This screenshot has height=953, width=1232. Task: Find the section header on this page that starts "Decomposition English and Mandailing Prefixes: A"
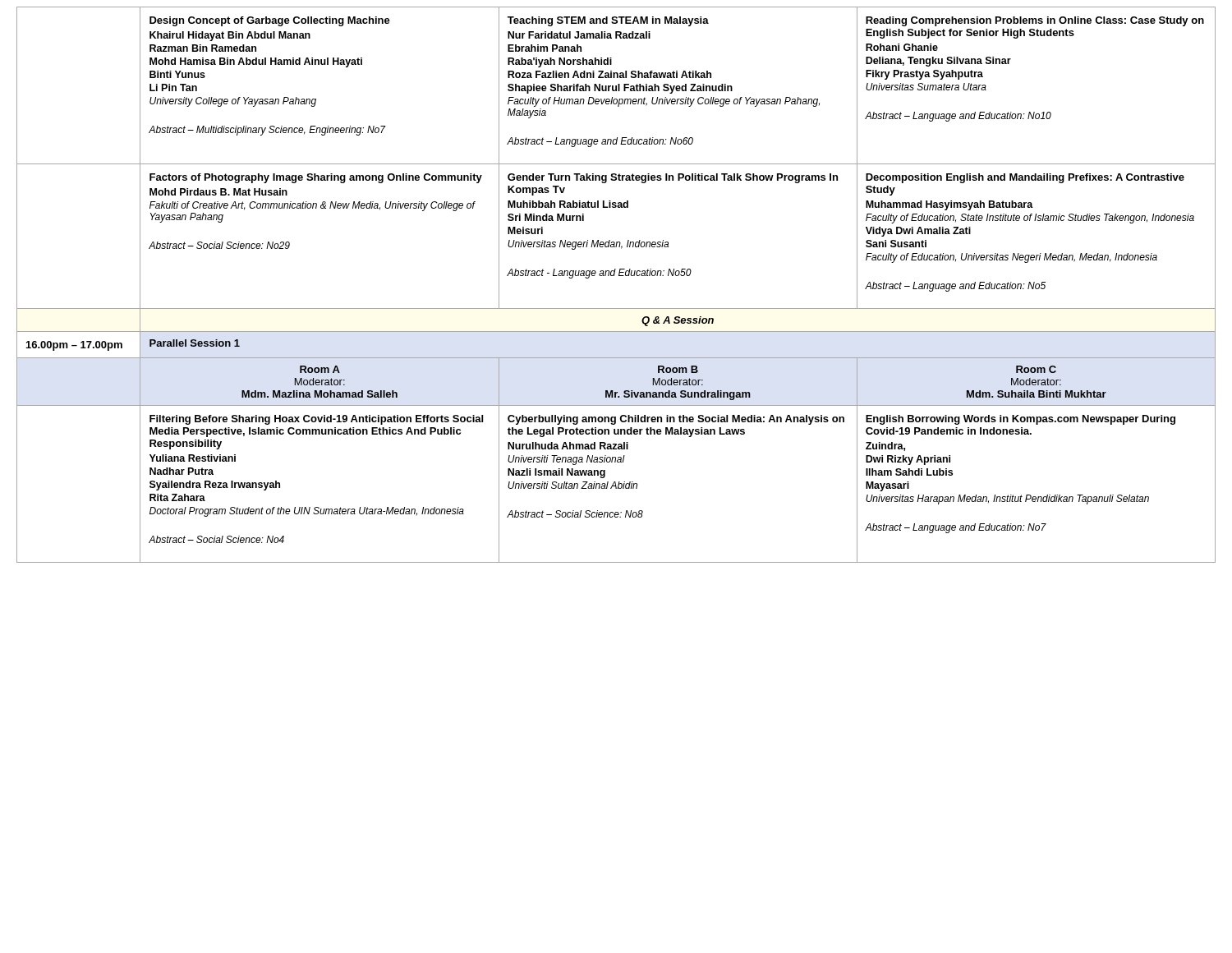tap(1025, 183)
